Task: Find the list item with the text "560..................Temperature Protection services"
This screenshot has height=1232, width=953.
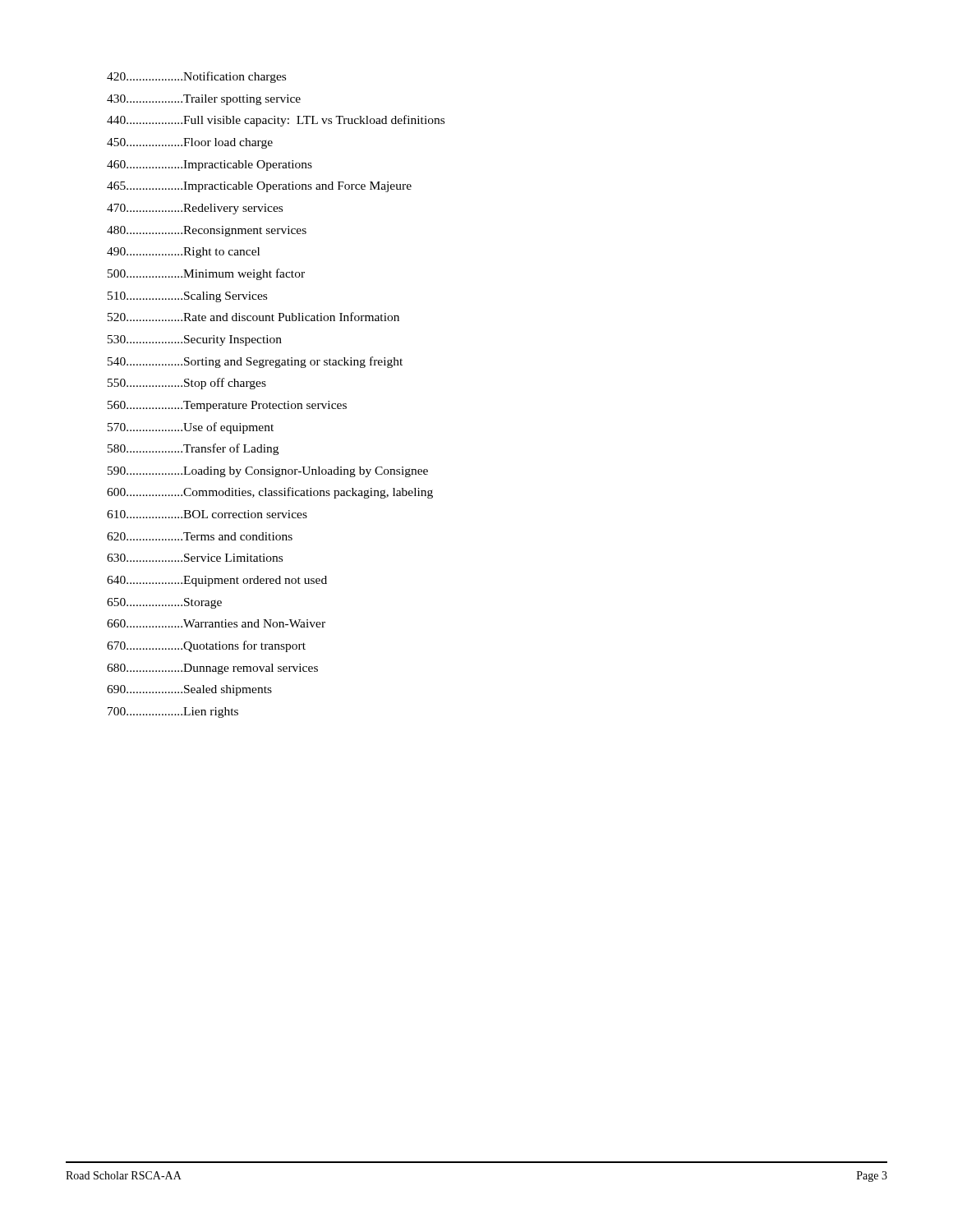Action: pos(227,404)
